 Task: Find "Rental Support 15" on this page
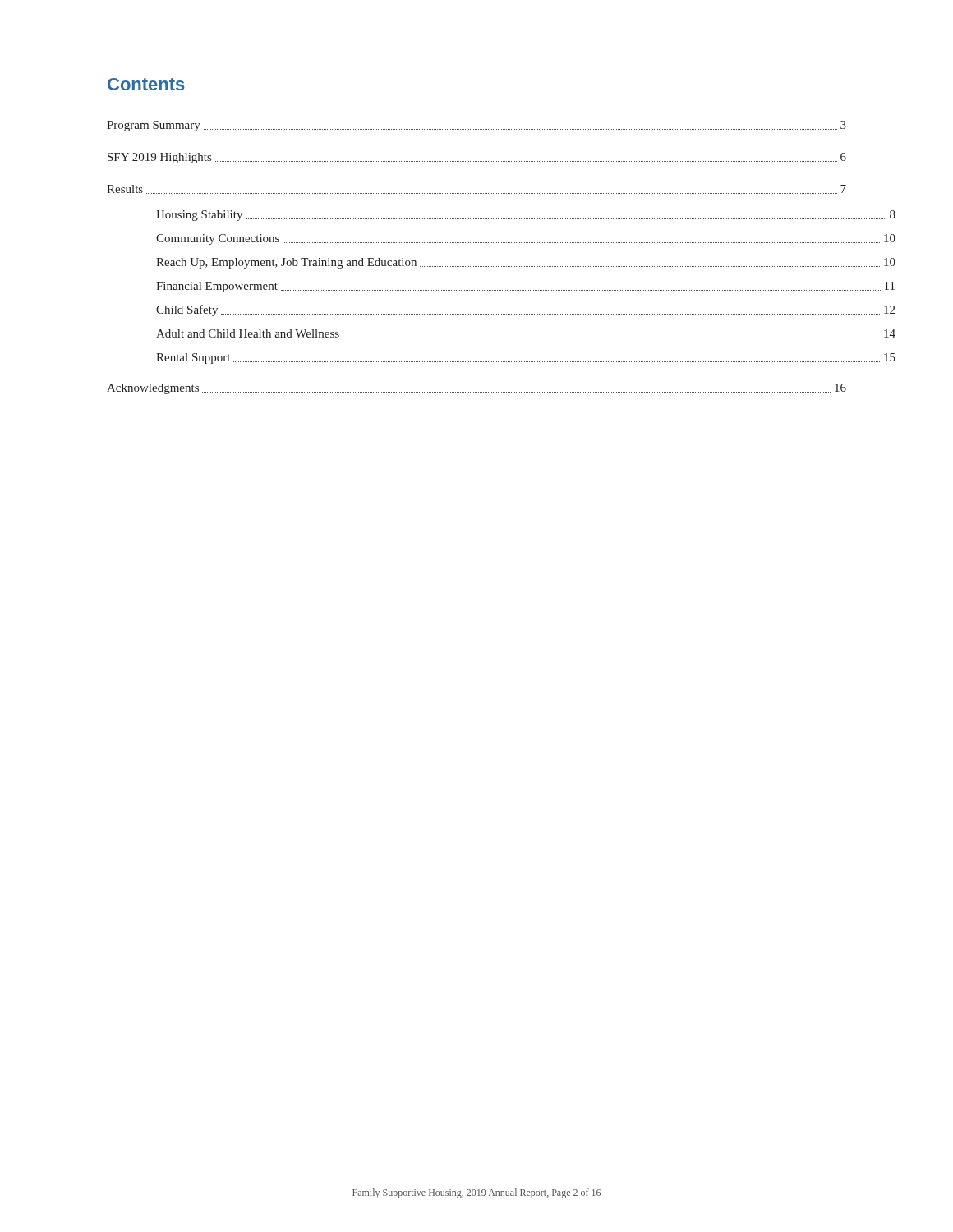(x=476, y=358)
